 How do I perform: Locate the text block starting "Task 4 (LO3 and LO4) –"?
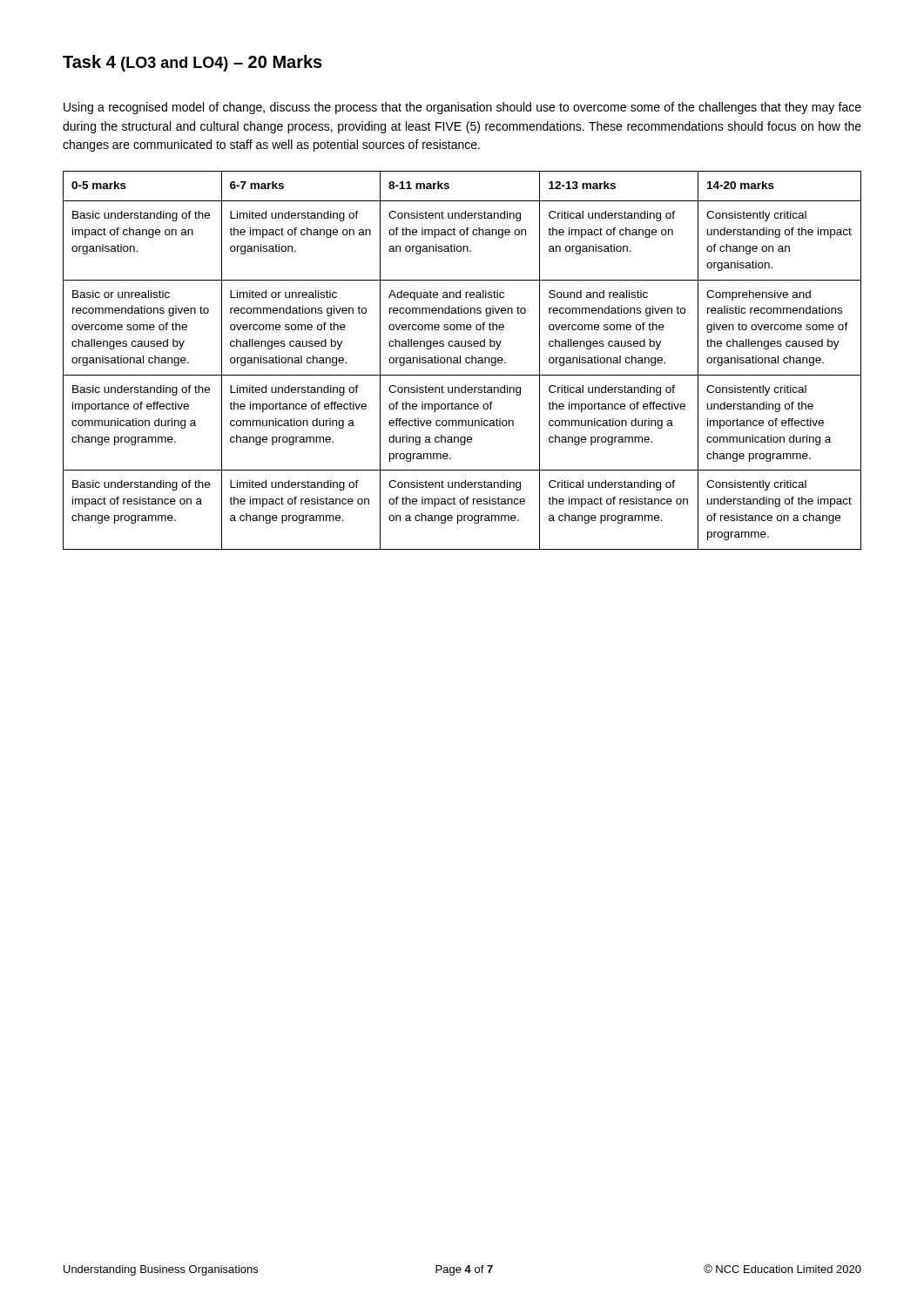click(x=193, y=62)
